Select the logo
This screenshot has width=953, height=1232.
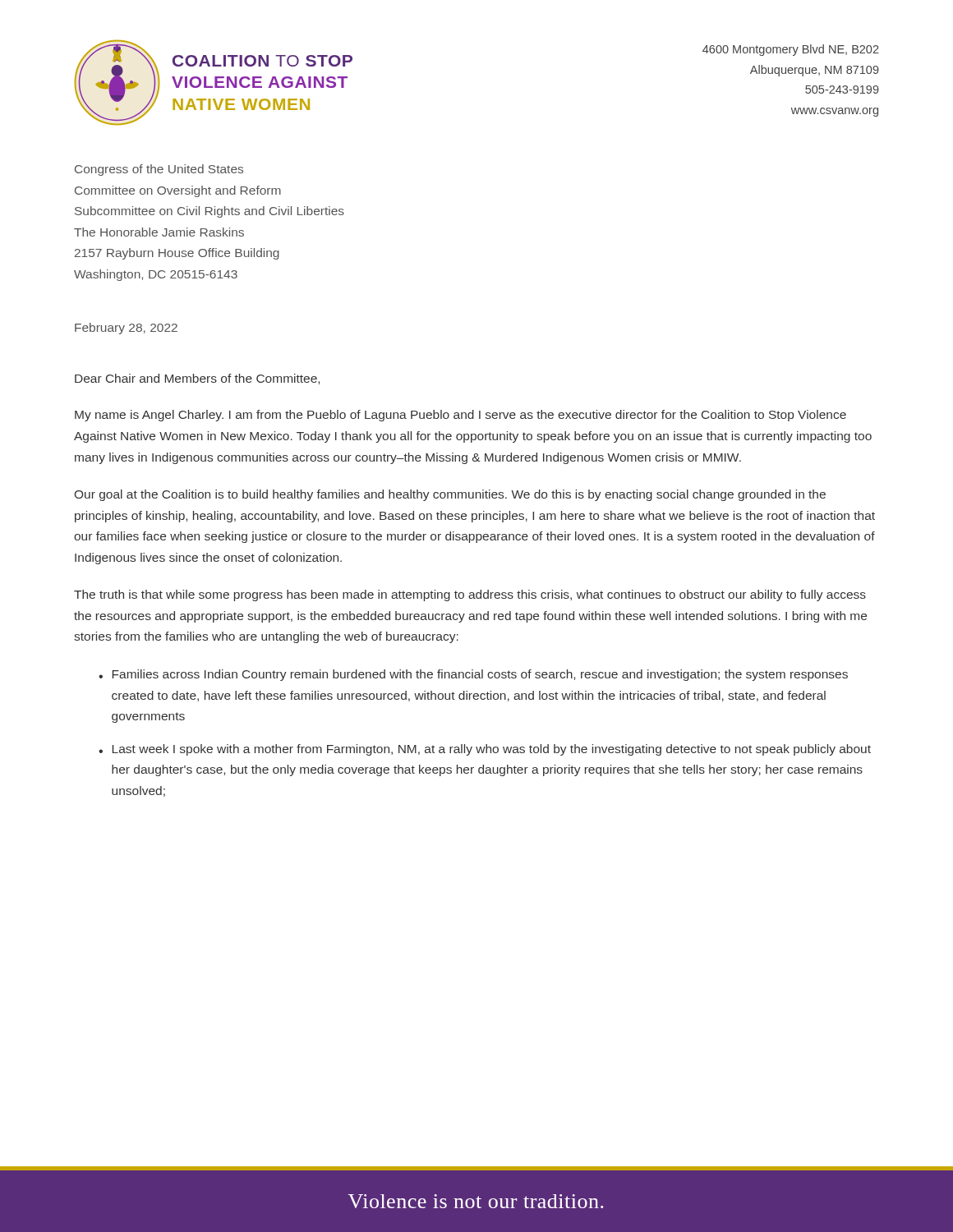214,83
